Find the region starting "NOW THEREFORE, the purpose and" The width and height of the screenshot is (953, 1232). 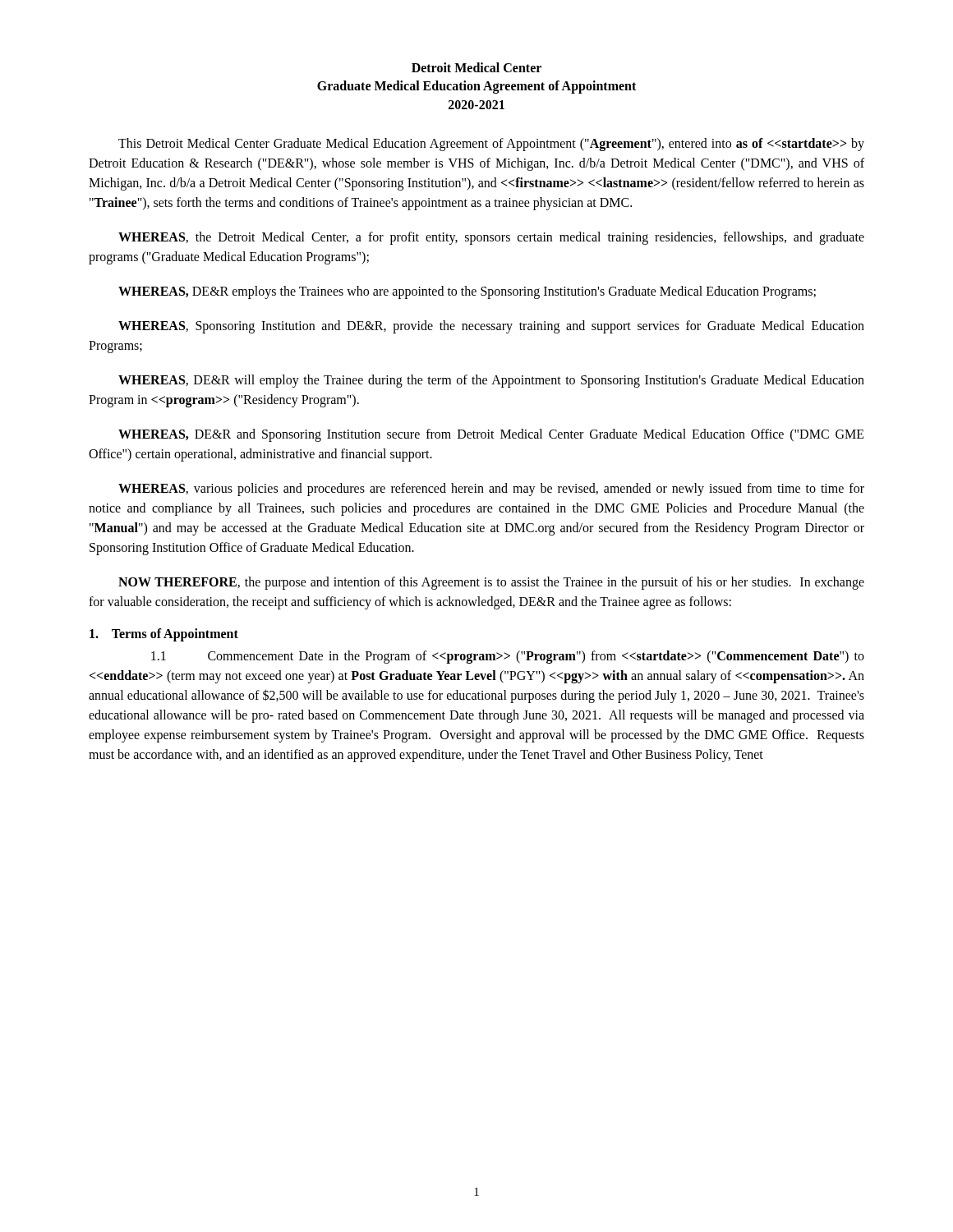(x=476, y=592)
